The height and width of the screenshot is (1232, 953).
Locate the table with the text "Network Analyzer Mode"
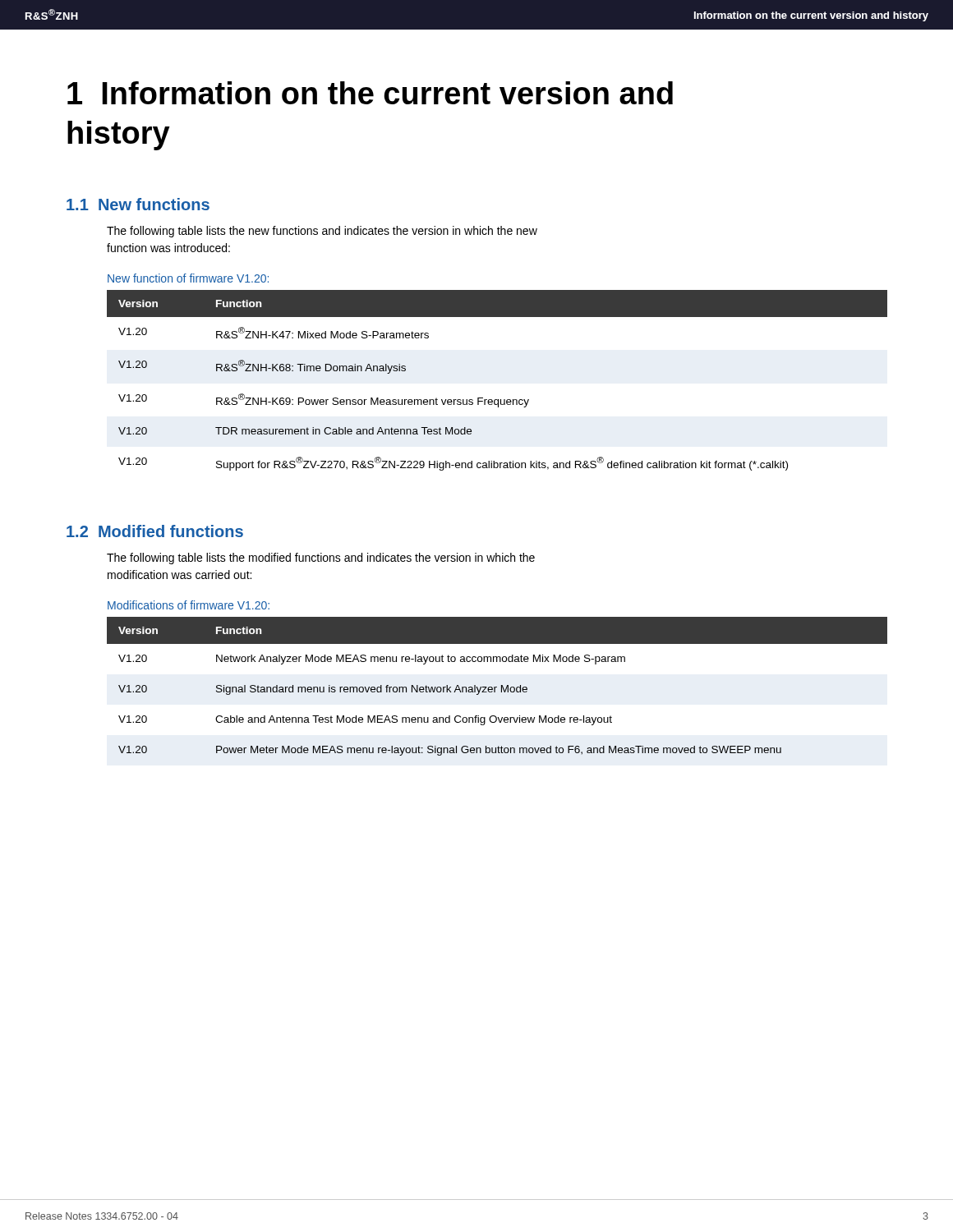pyautogui.click(x=497, y=691)
